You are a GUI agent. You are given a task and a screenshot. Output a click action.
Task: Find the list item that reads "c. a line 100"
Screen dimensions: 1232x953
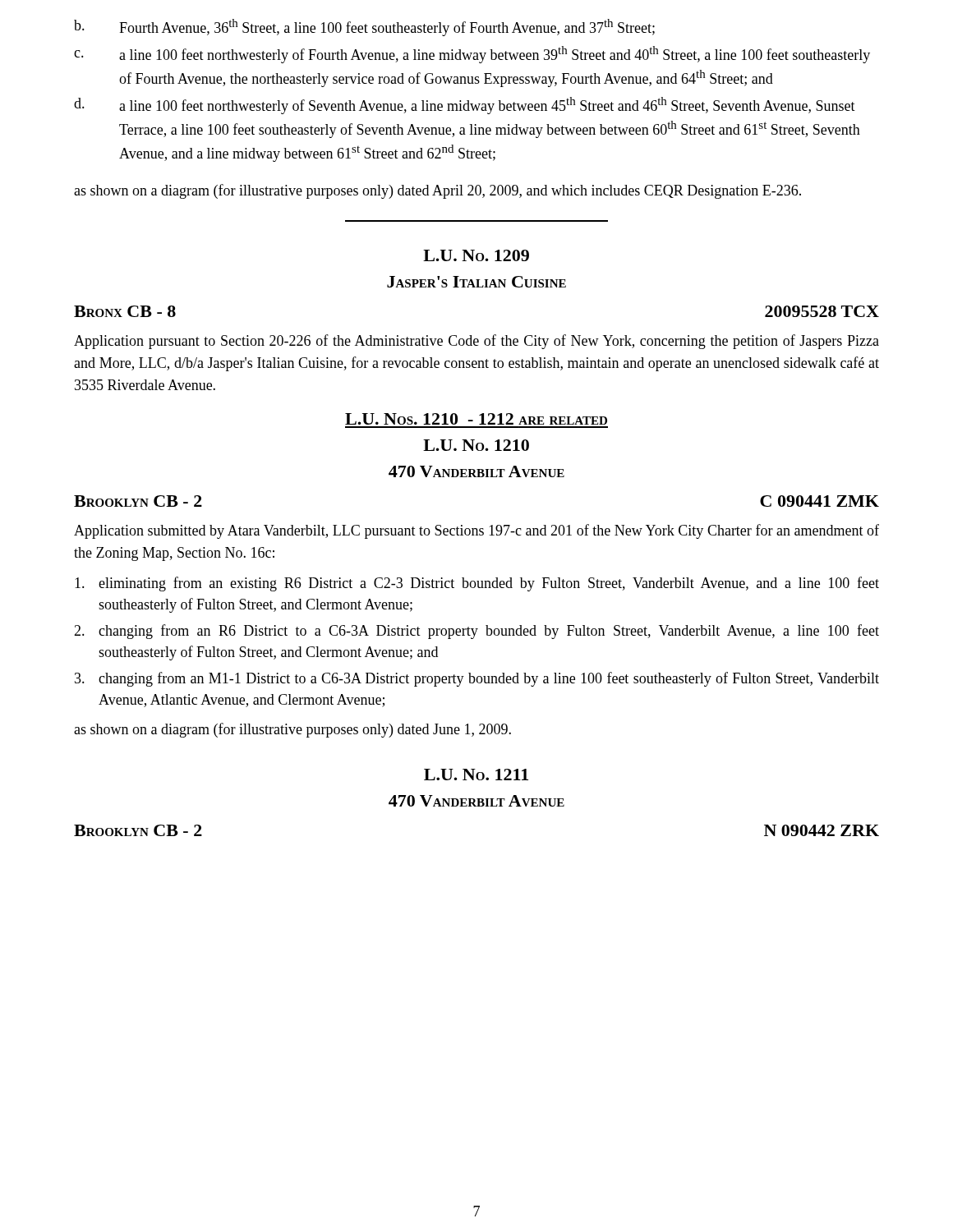click(476, 66)
